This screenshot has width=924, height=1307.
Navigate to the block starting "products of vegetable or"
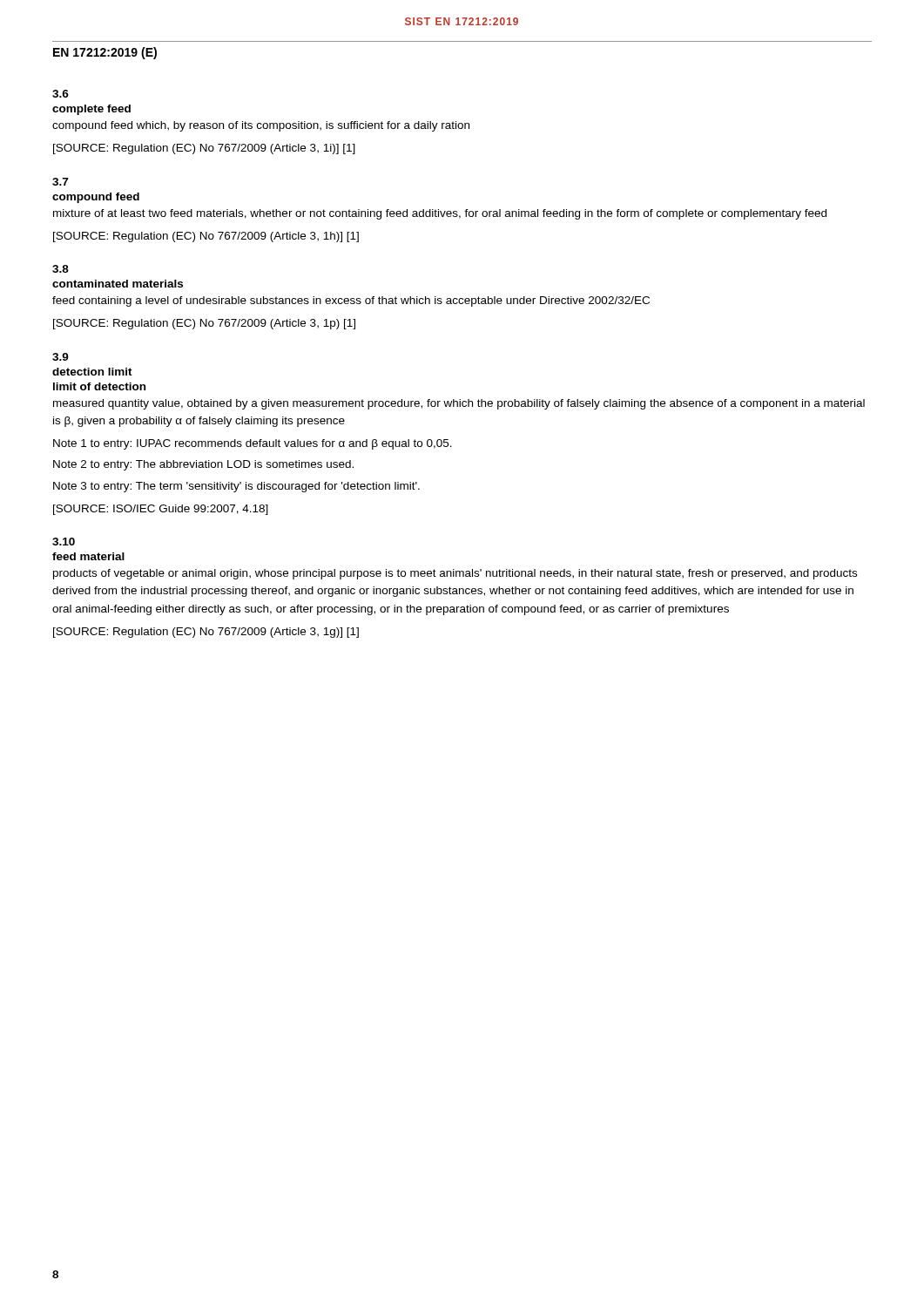click(455, 591)
